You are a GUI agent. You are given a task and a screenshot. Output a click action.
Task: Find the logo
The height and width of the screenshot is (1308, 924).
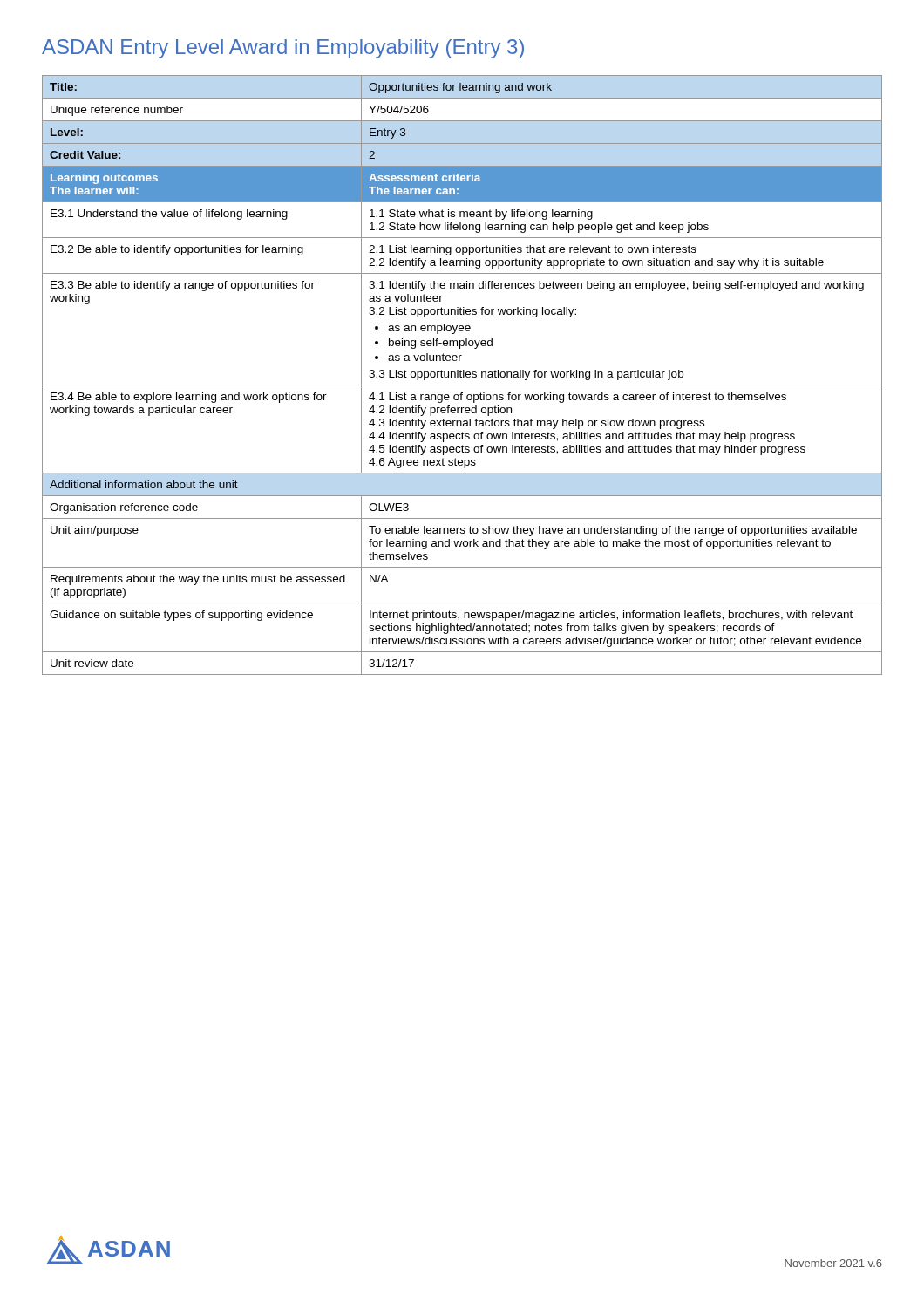(x=112, y=1249)
